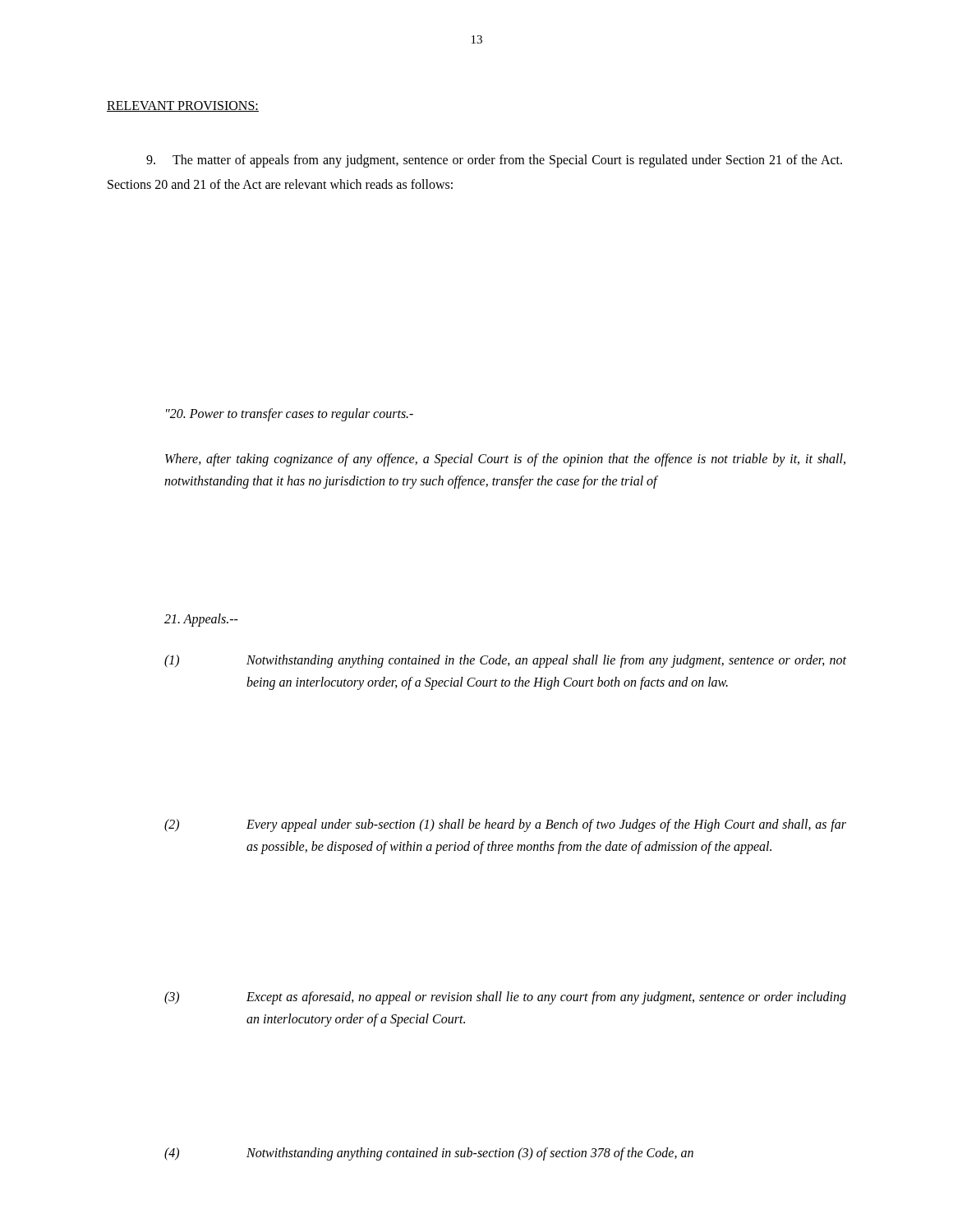
Task: Navigate to the text starting "Where, after taking cognizance of any"
Action: 505,470
